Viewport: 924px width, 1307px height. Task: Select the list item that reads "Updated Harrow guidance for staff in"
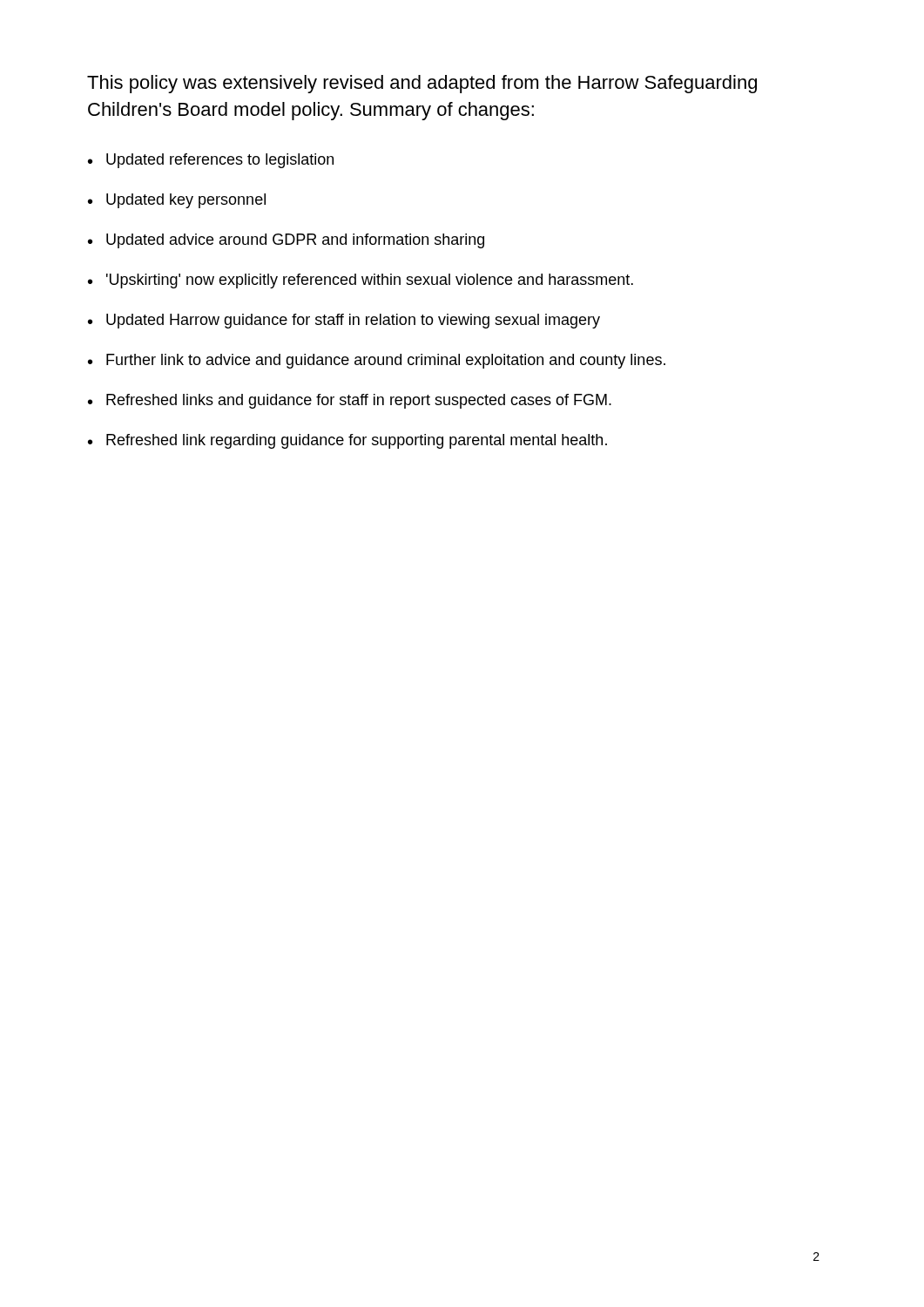[462, 320]
